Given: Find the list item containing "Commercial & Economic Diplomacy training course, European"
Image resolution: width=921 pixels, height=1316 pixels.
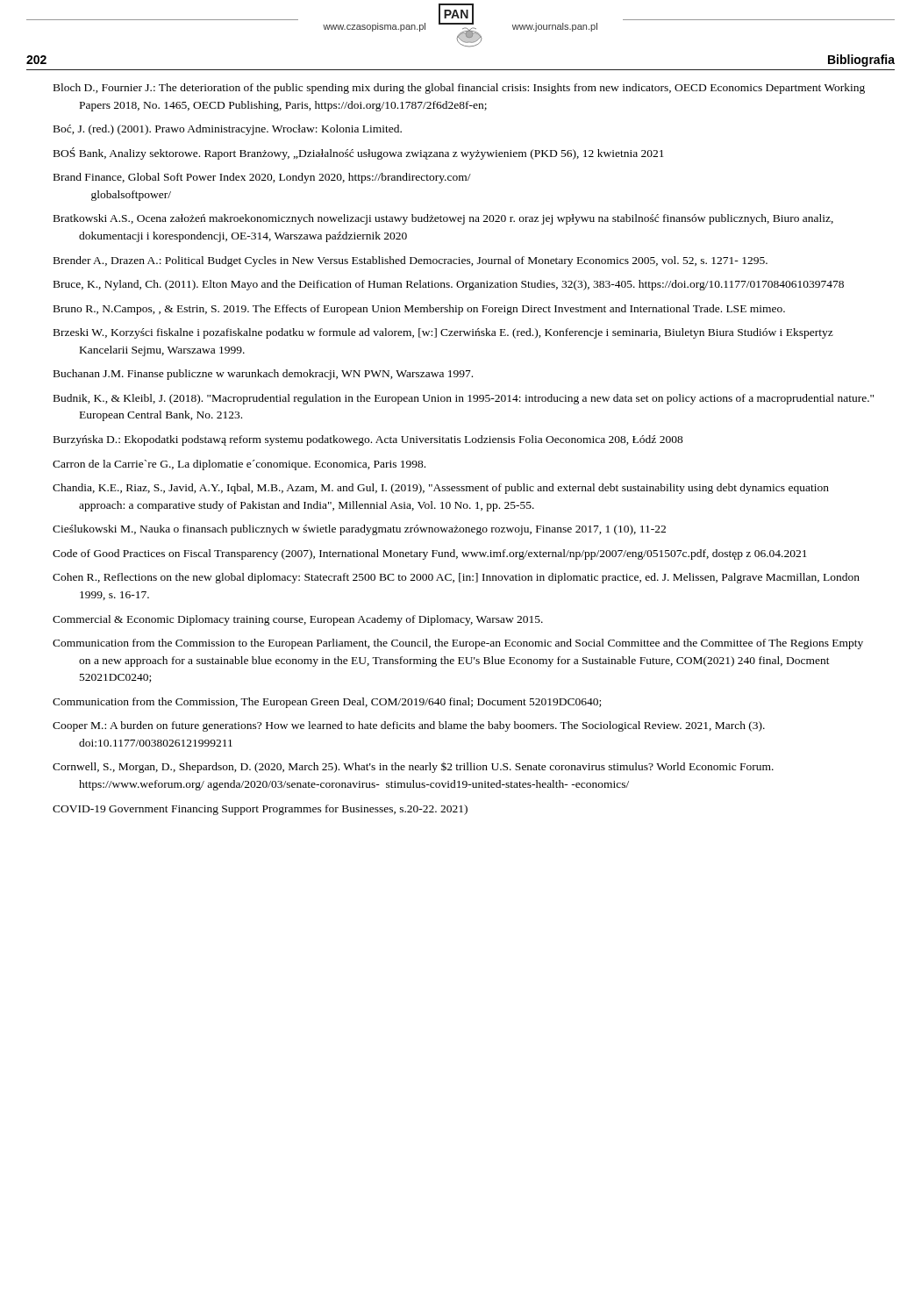Looking at the screenshot, I should [x=298, y=619].
